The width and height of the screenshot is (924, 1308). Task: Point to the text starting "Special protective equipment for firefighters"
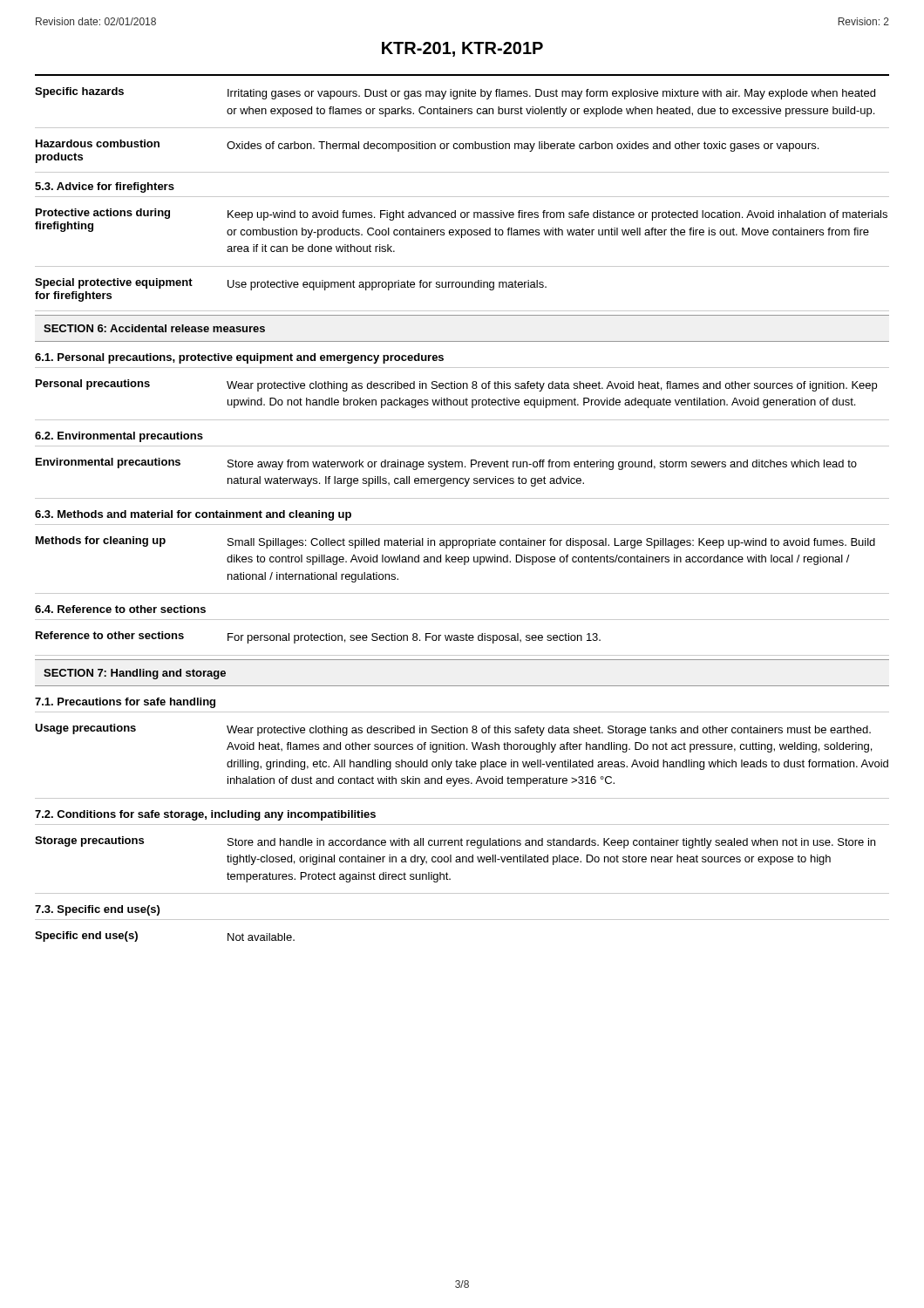pos(462,288)
